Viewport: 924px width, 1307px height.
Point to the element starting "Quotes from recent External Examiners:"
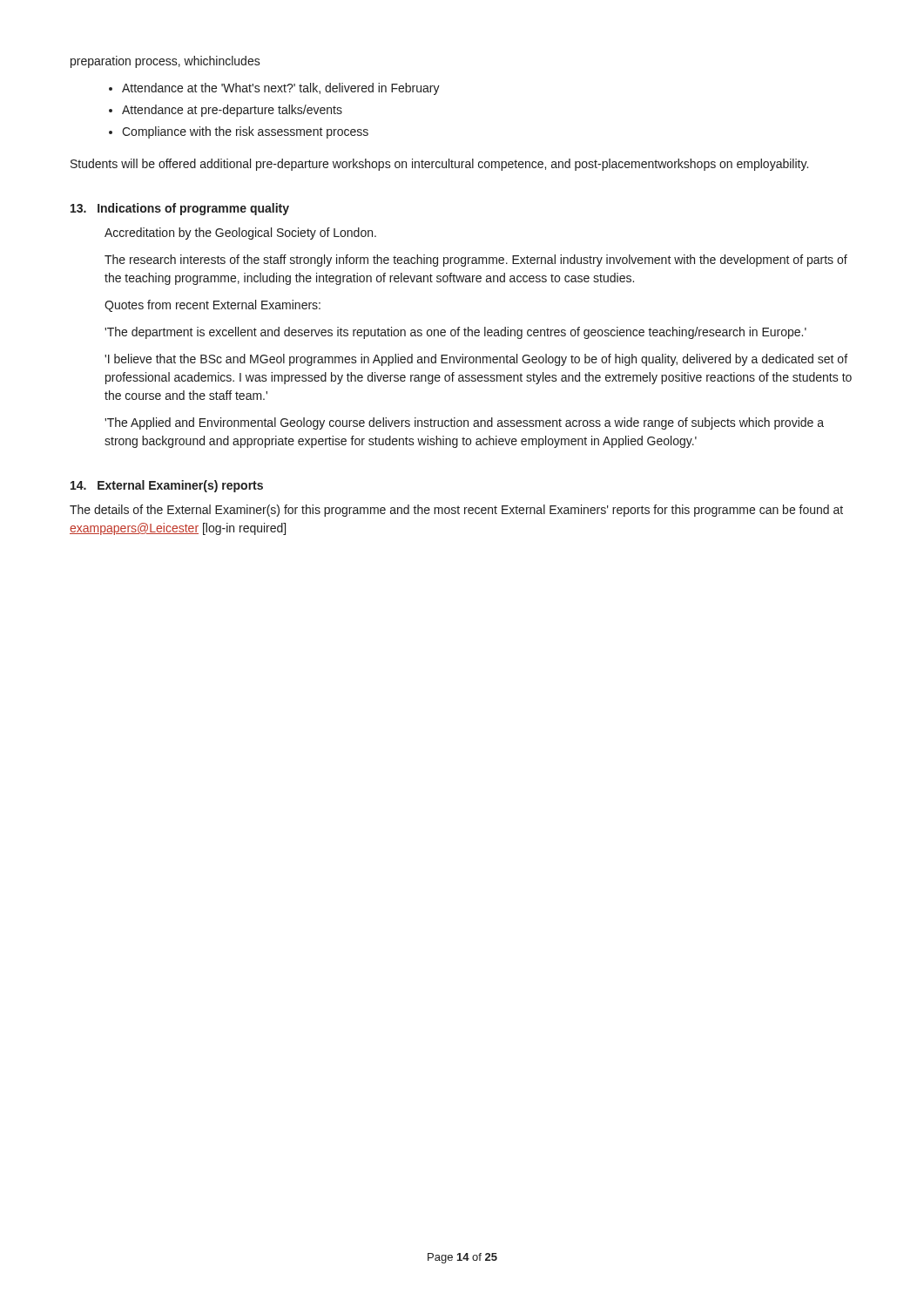pos(213,305)
